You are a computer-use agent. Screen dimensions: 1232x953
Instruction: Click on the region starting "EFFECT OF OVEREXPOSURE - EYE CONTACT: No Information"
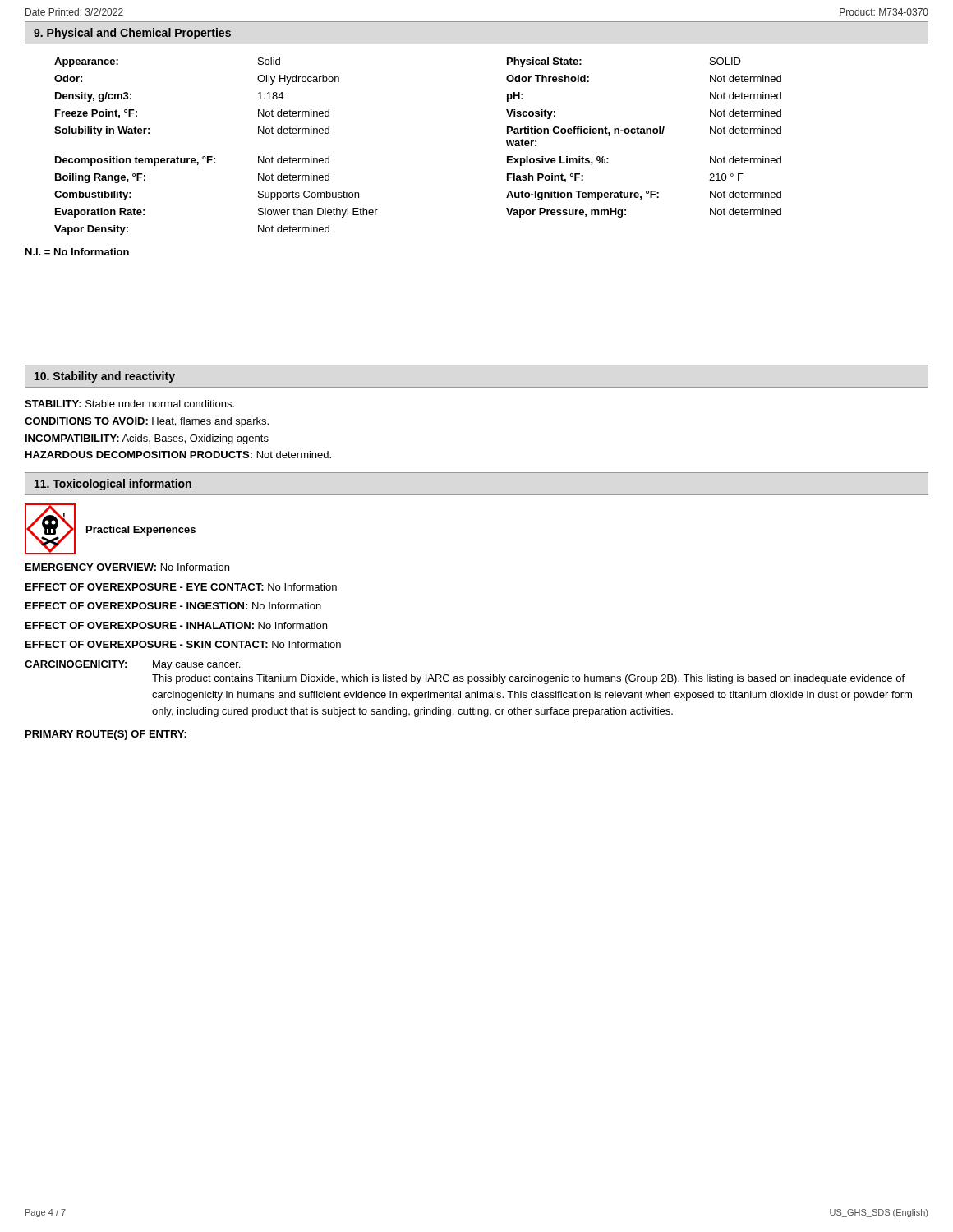[181, 587]
